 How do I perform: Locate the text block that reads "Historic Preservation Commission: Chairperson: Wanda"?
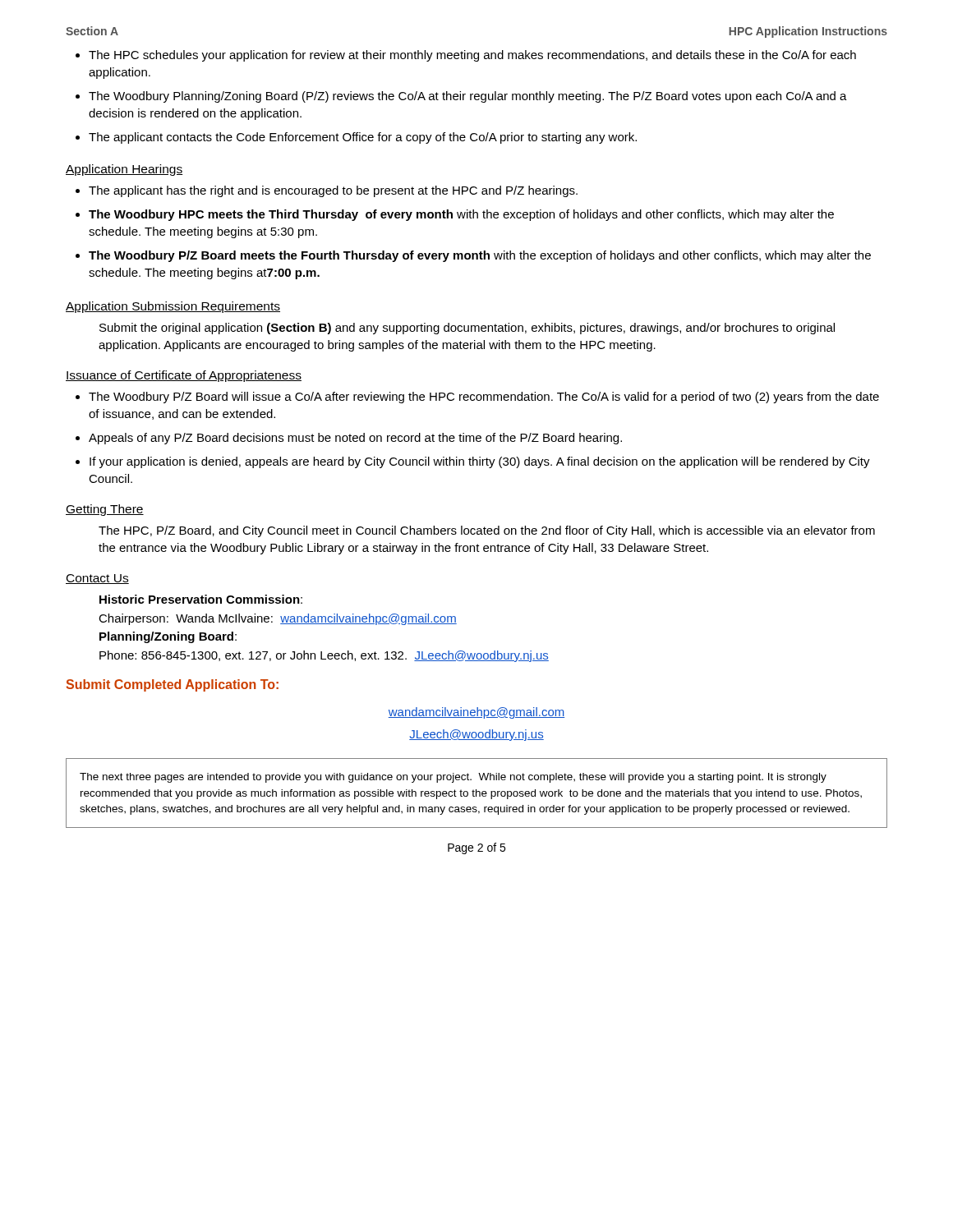click(x=324, y=627)
